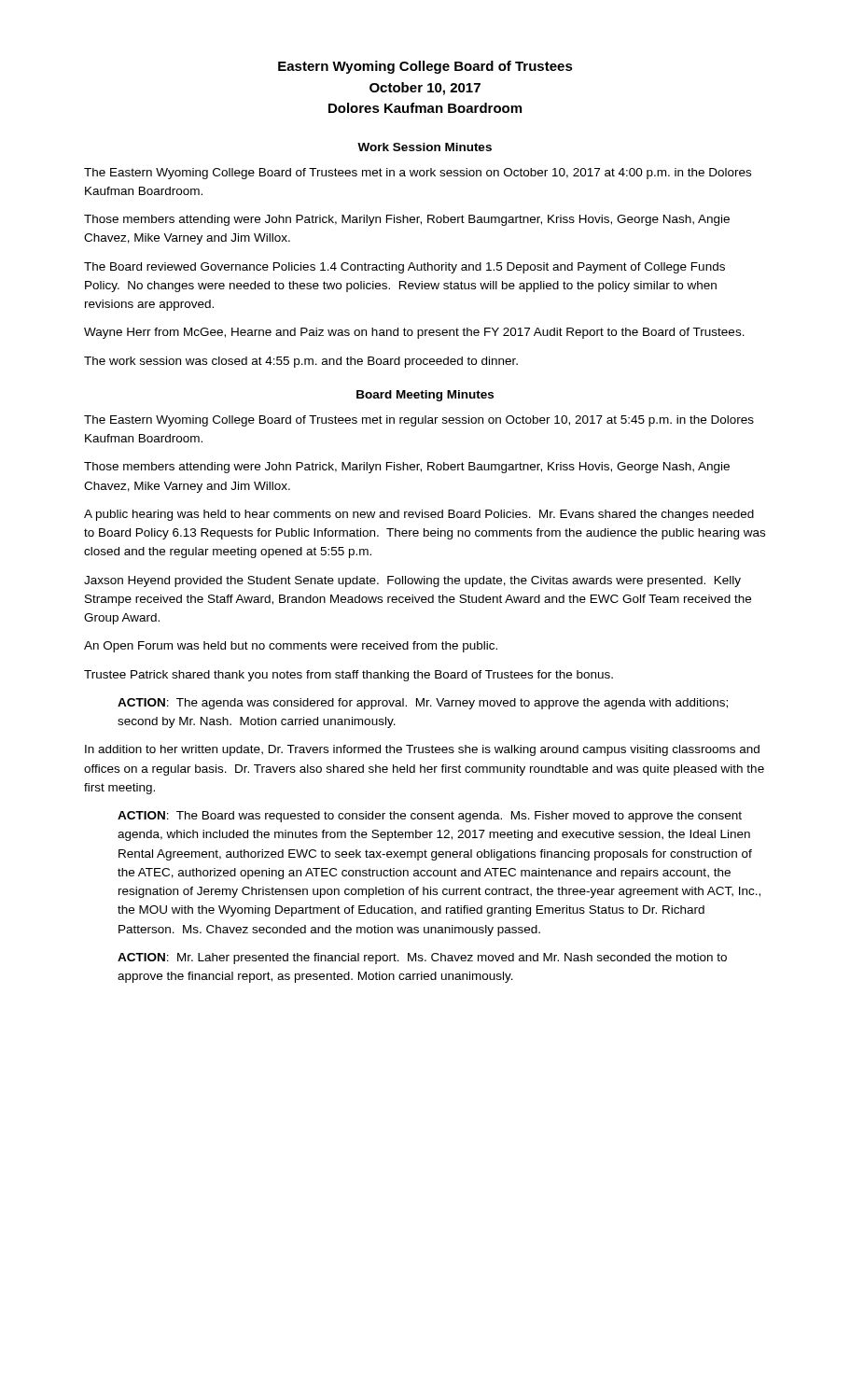This screenshot has width=850, height=1400.
Task: Locate the block of text that opens with "Jaxson Heyend provided the Student"
Action: point(418,598)
